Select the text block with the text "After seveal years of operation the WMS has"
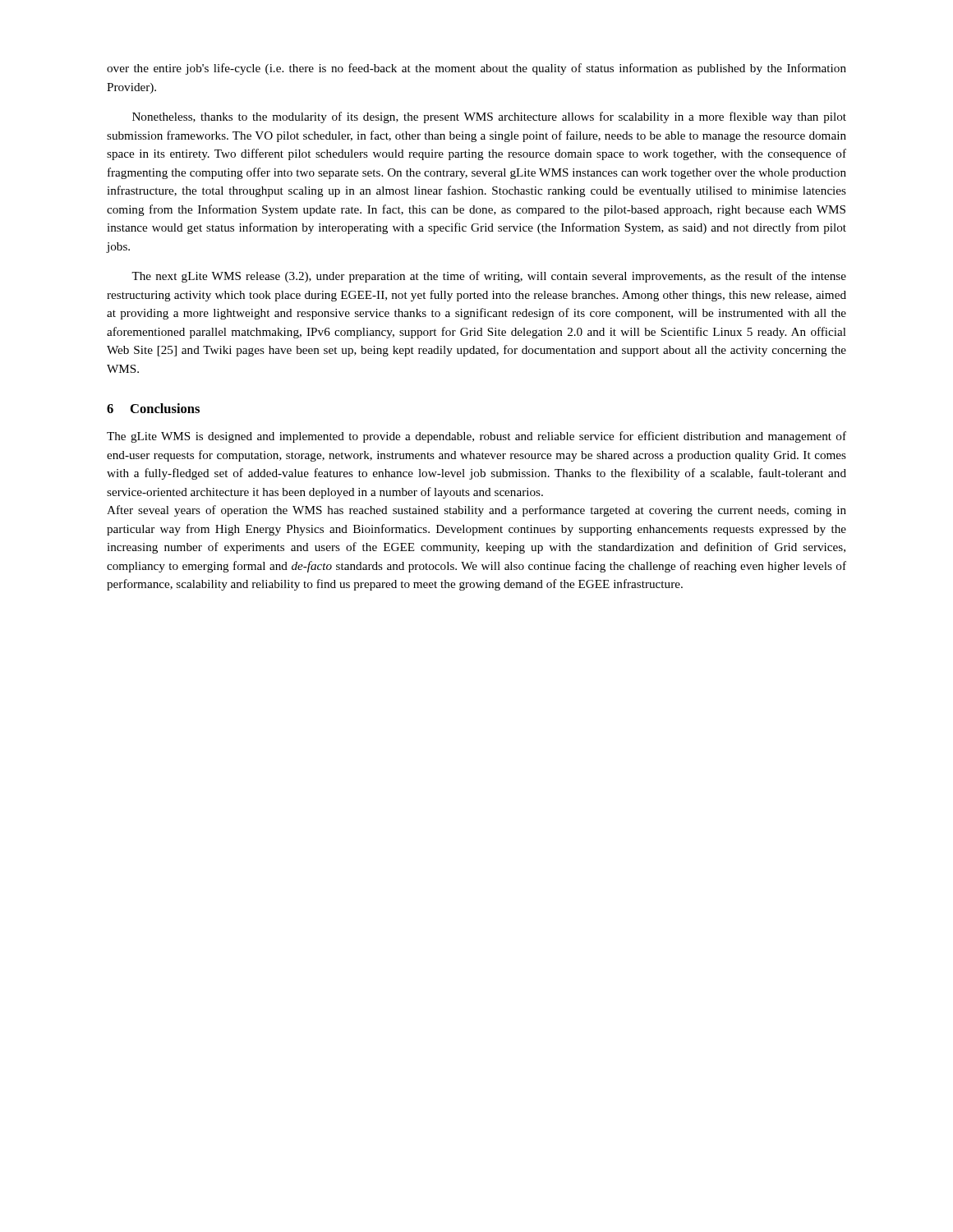 coord(476,547)
